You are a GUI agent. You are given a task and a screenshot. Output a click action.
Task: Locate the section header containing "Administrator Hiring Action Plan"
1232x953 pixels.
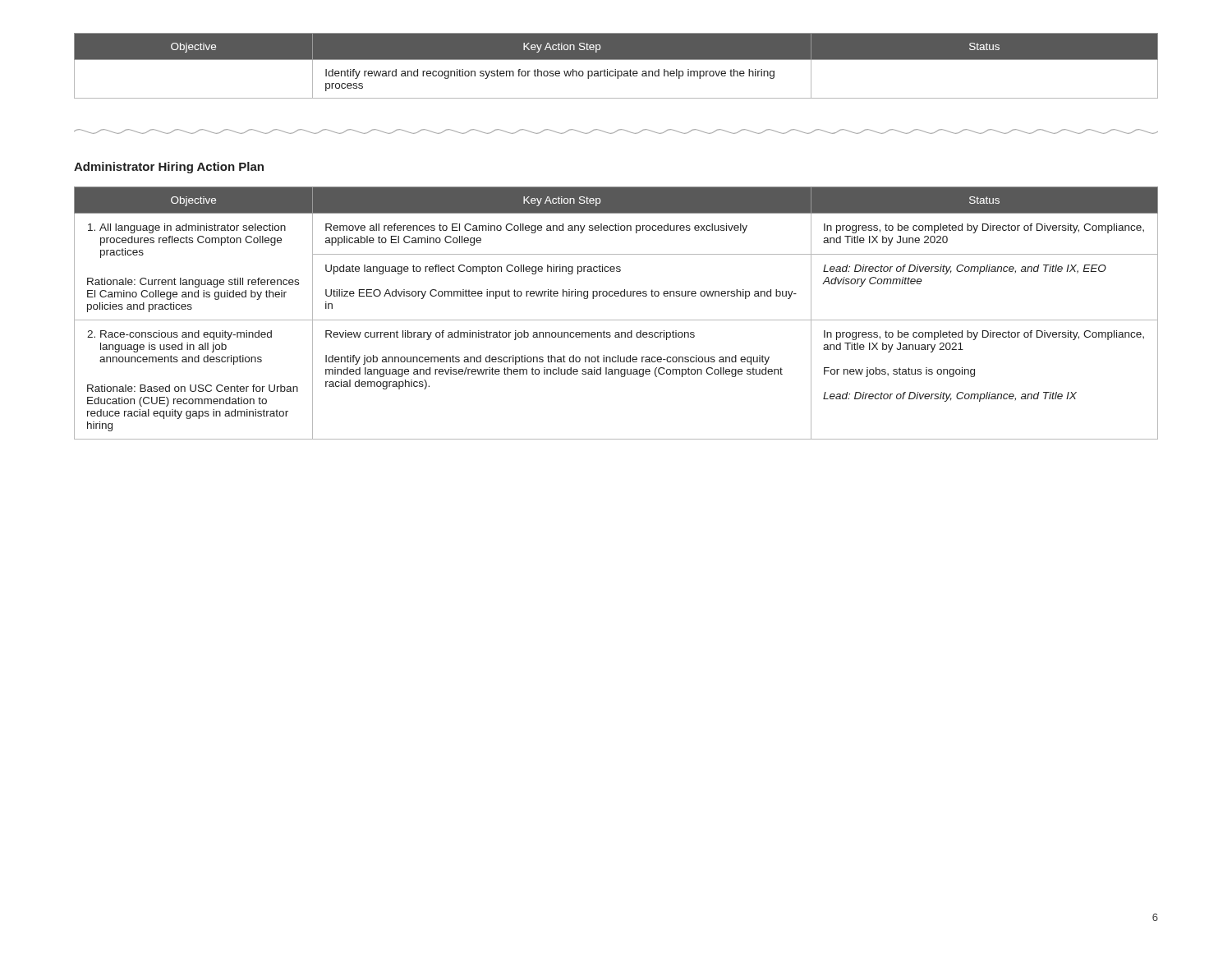point(169,166)
